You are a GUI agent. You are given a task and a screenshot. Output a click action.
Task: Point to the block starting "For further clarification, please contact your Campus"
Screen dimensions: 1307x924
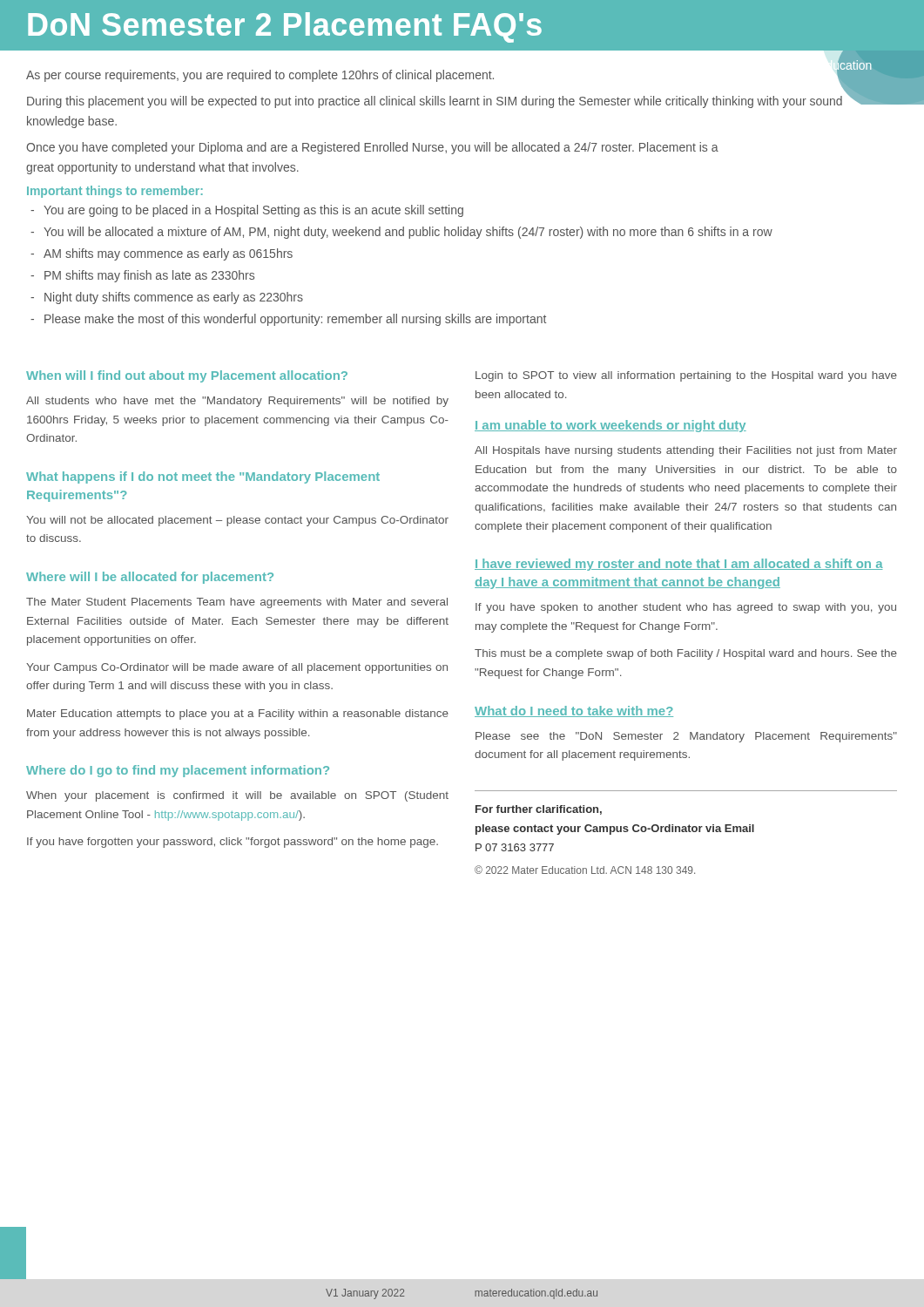point(615,828)
